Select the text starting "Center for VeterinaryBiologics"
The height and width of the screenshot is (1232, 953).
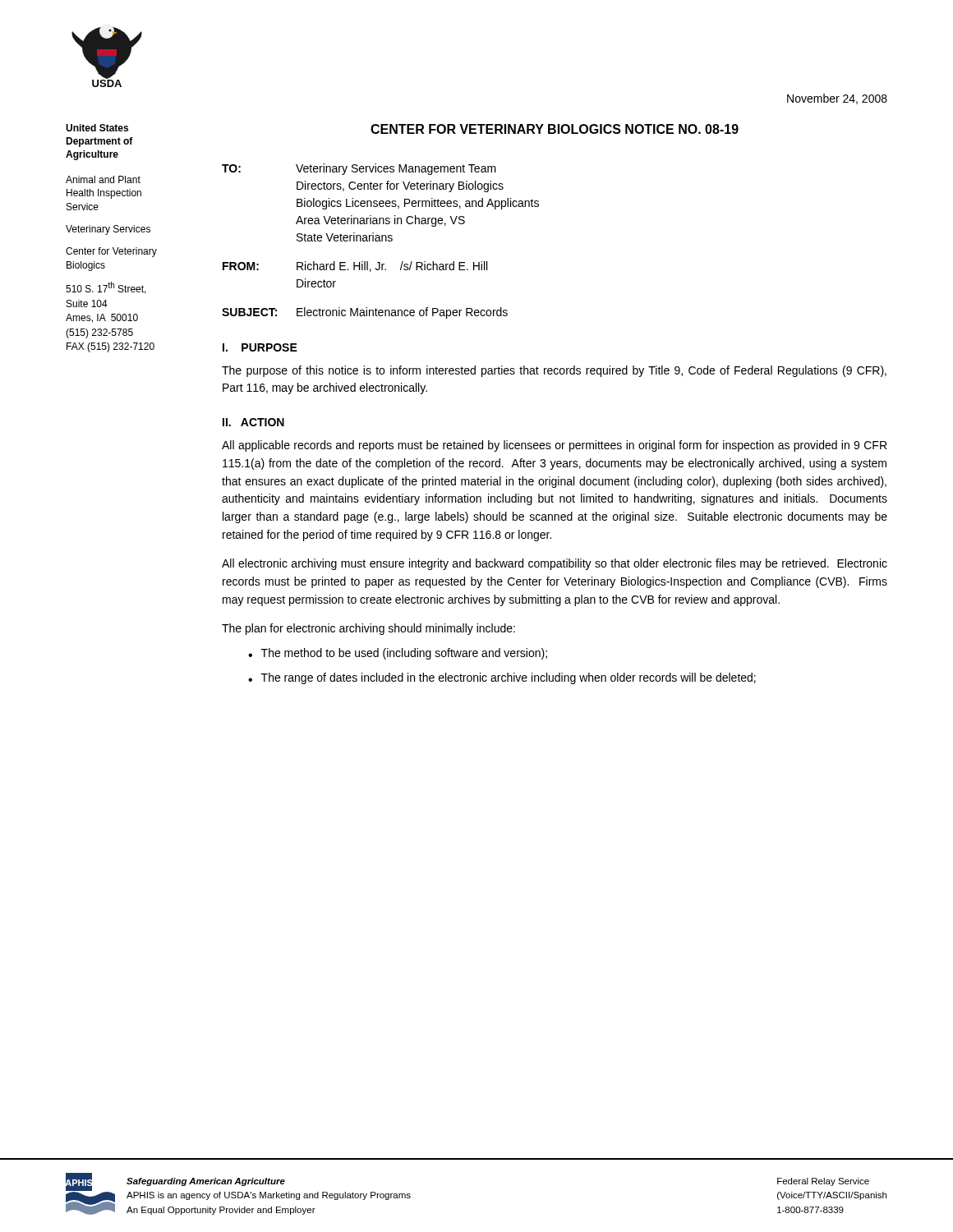(111, 258)
